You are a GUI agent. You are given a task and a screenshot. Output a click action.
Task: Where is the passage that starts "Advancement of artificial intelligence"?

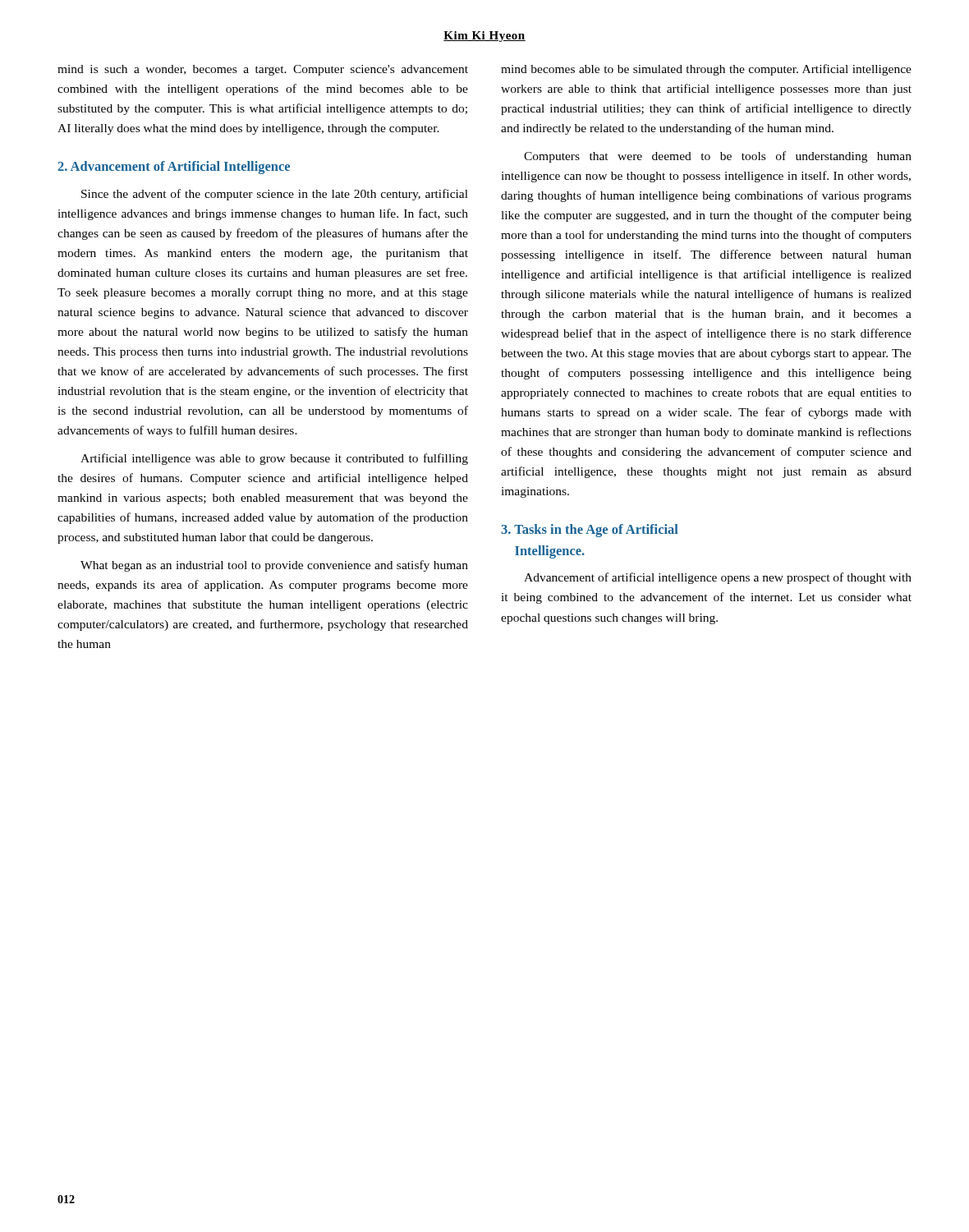pyautogui.click(x=706, y=597)
